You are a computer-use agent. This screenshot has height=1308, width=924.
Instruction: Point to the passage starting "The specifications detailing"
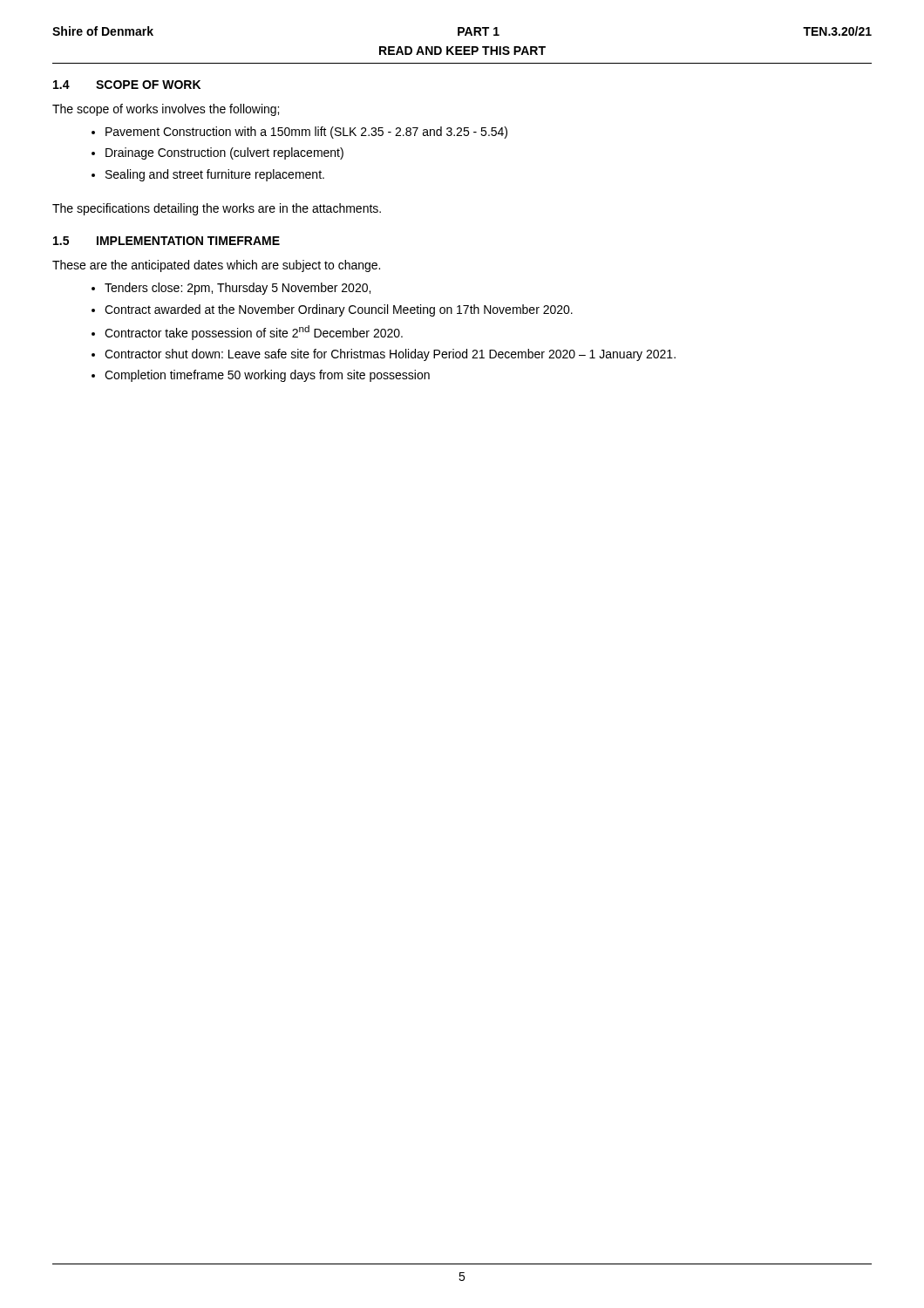[x=217, y=209]
